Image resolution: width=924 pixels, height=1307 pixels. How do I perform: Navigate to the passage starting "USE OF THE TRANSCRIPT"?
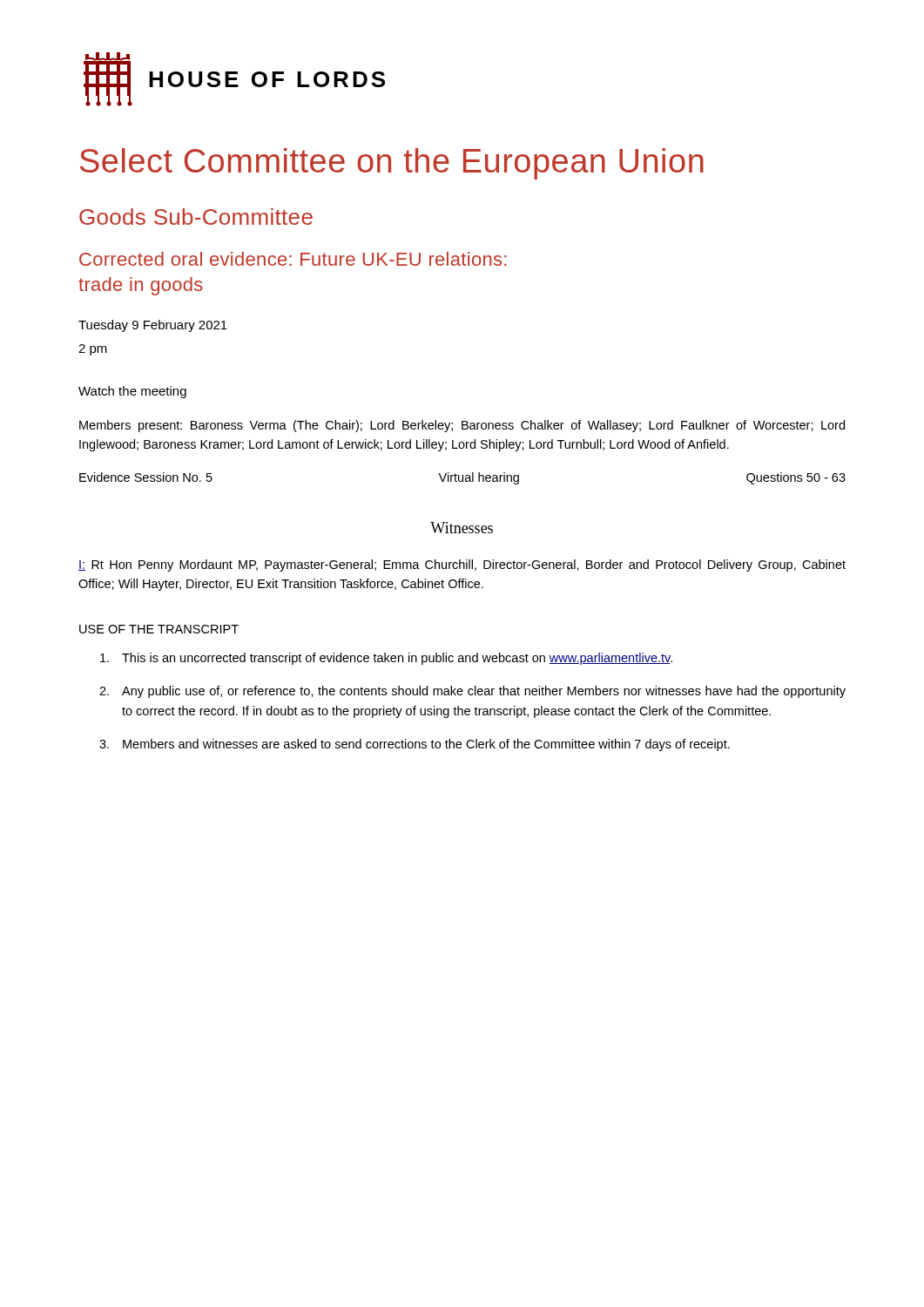pos(159,629)
